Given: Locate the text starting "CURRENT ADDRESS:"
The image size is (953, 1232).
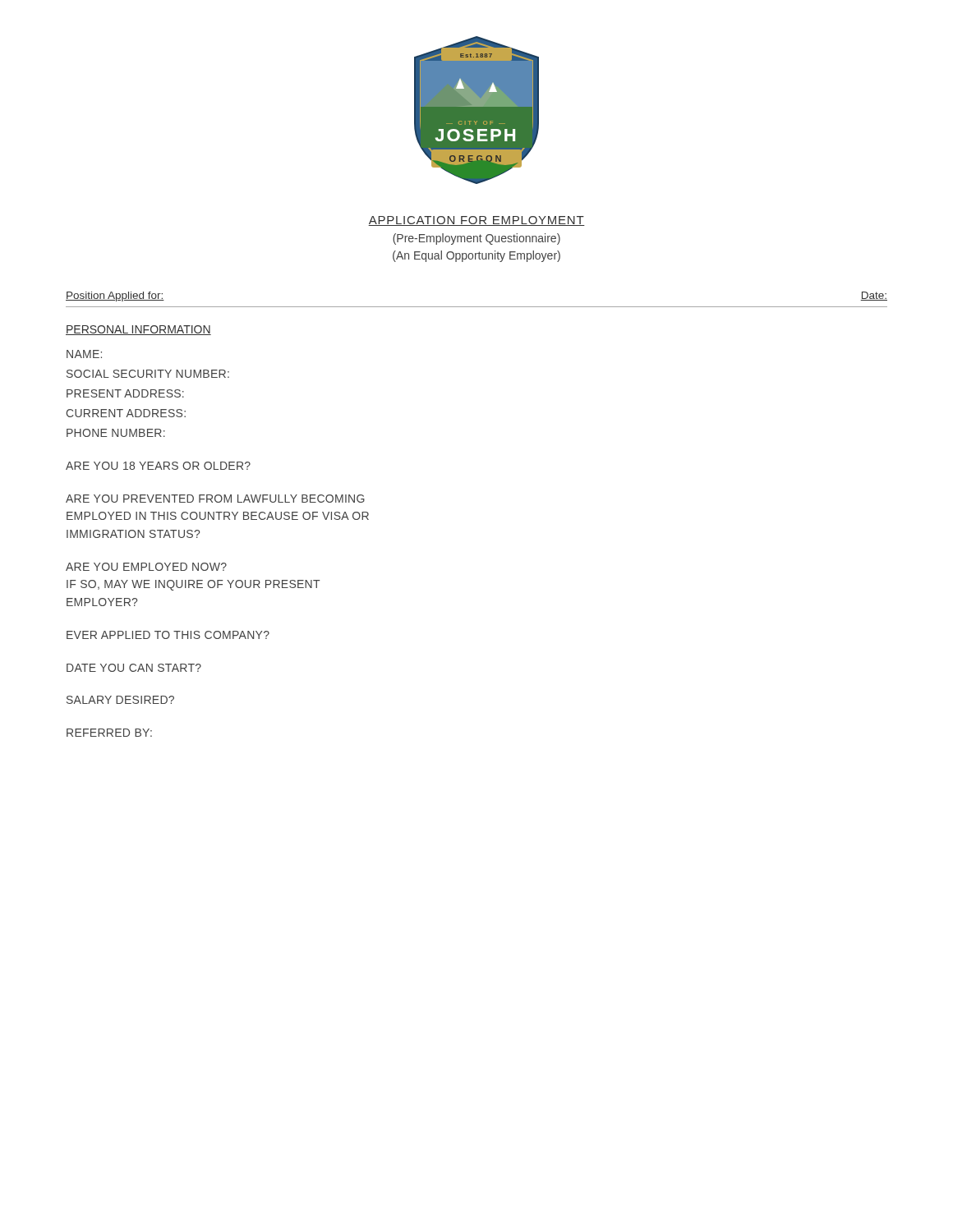Looking at the screenshot, I should [x=126, y=413].
